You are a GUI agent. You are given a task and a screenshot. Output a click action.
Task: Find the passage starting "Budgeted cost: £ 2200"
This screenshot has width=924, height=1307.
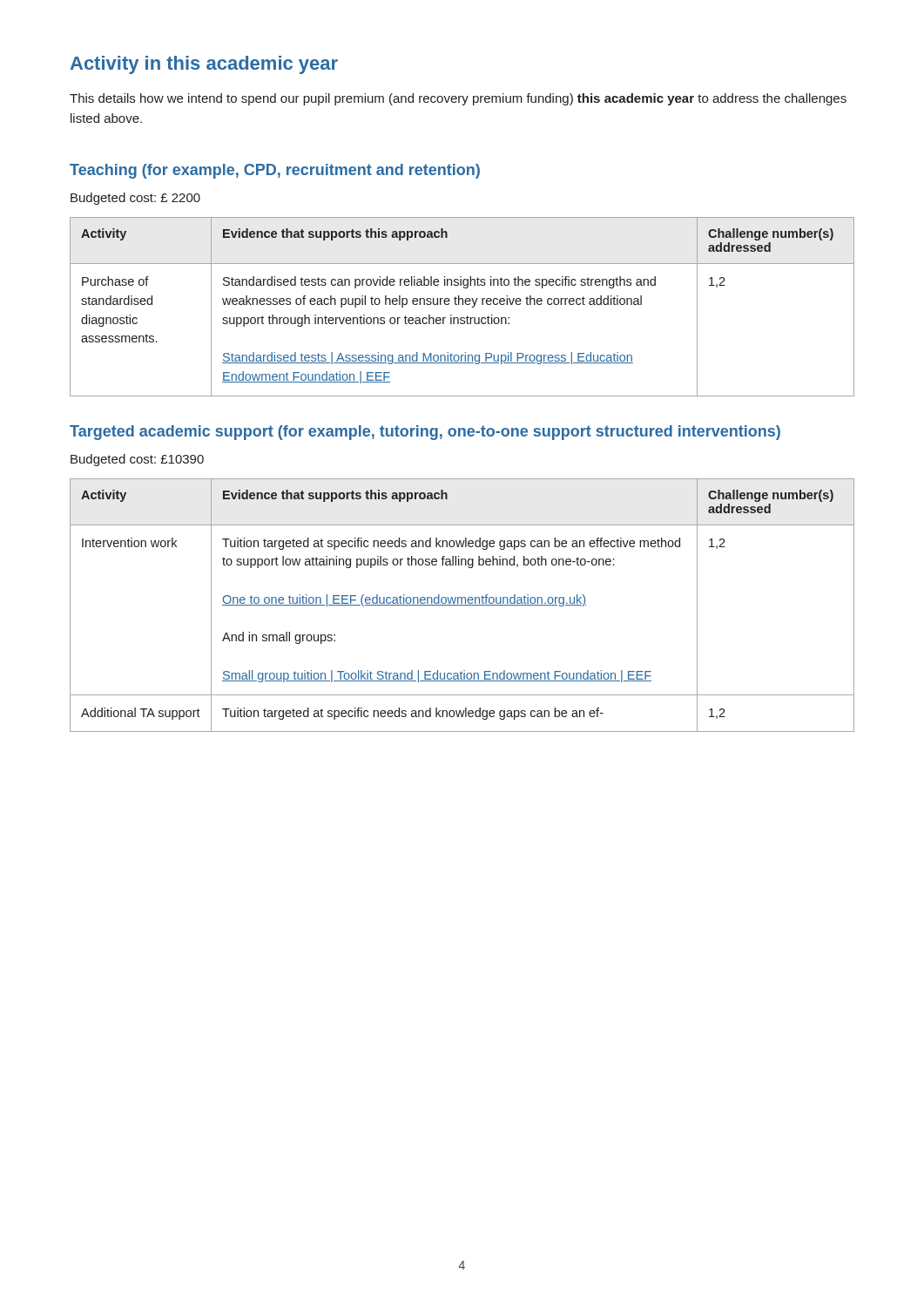click(x=135, y=199)
